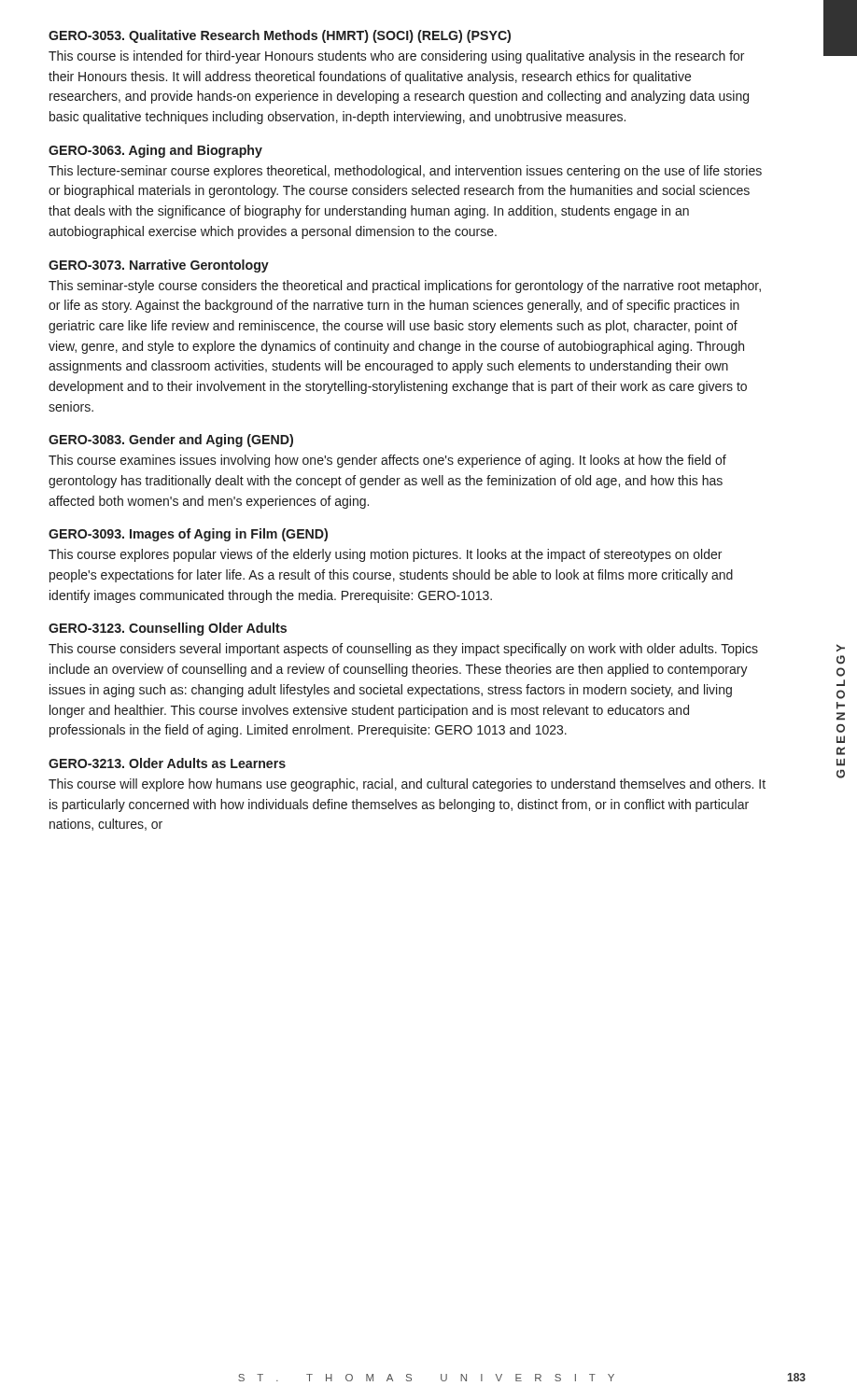Click where it says "GERO-3123. Counselling Older Adults"

[x=168, y=629]
